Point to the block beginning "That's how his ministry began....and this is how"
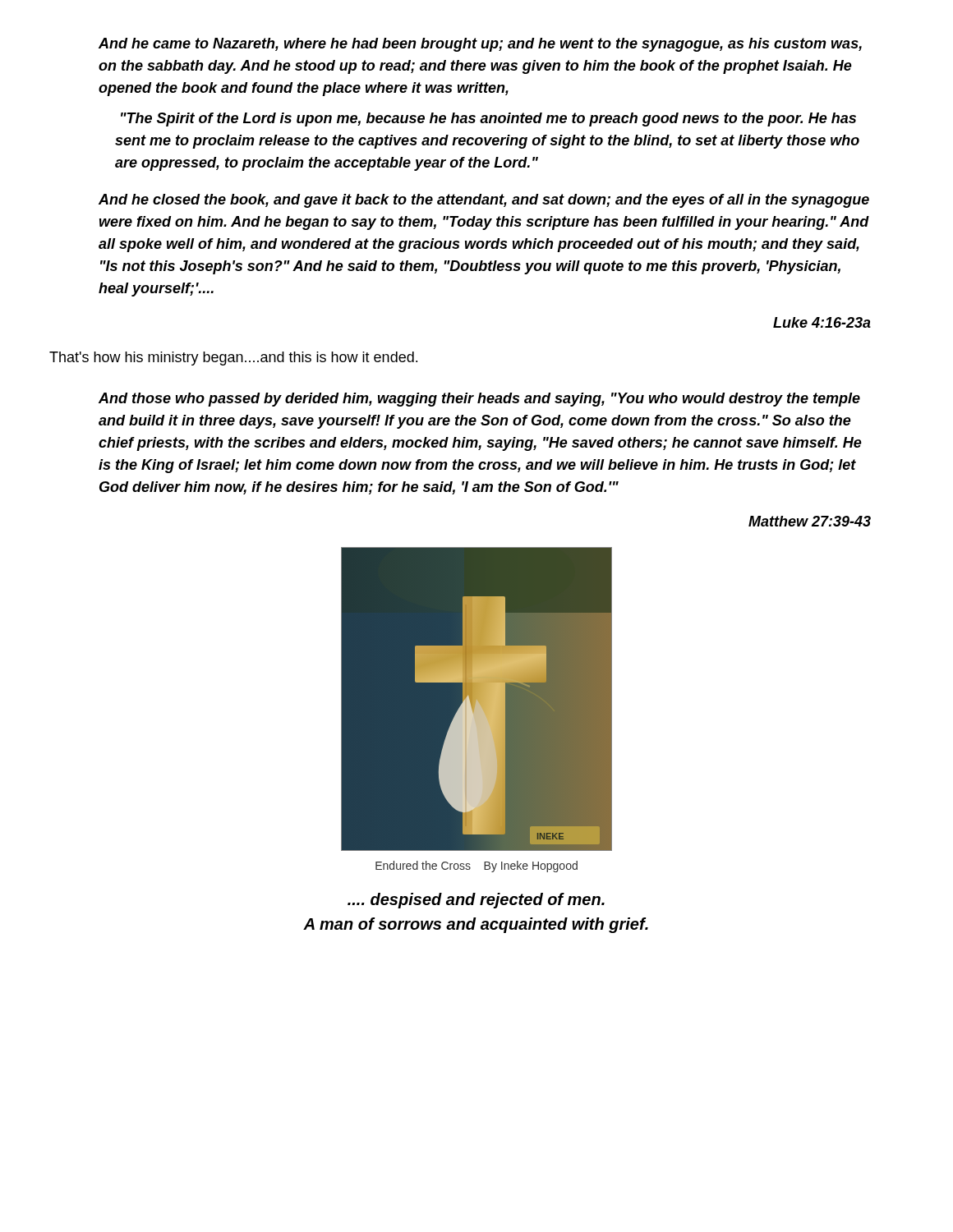953x1232 pixels. (234, 357)
